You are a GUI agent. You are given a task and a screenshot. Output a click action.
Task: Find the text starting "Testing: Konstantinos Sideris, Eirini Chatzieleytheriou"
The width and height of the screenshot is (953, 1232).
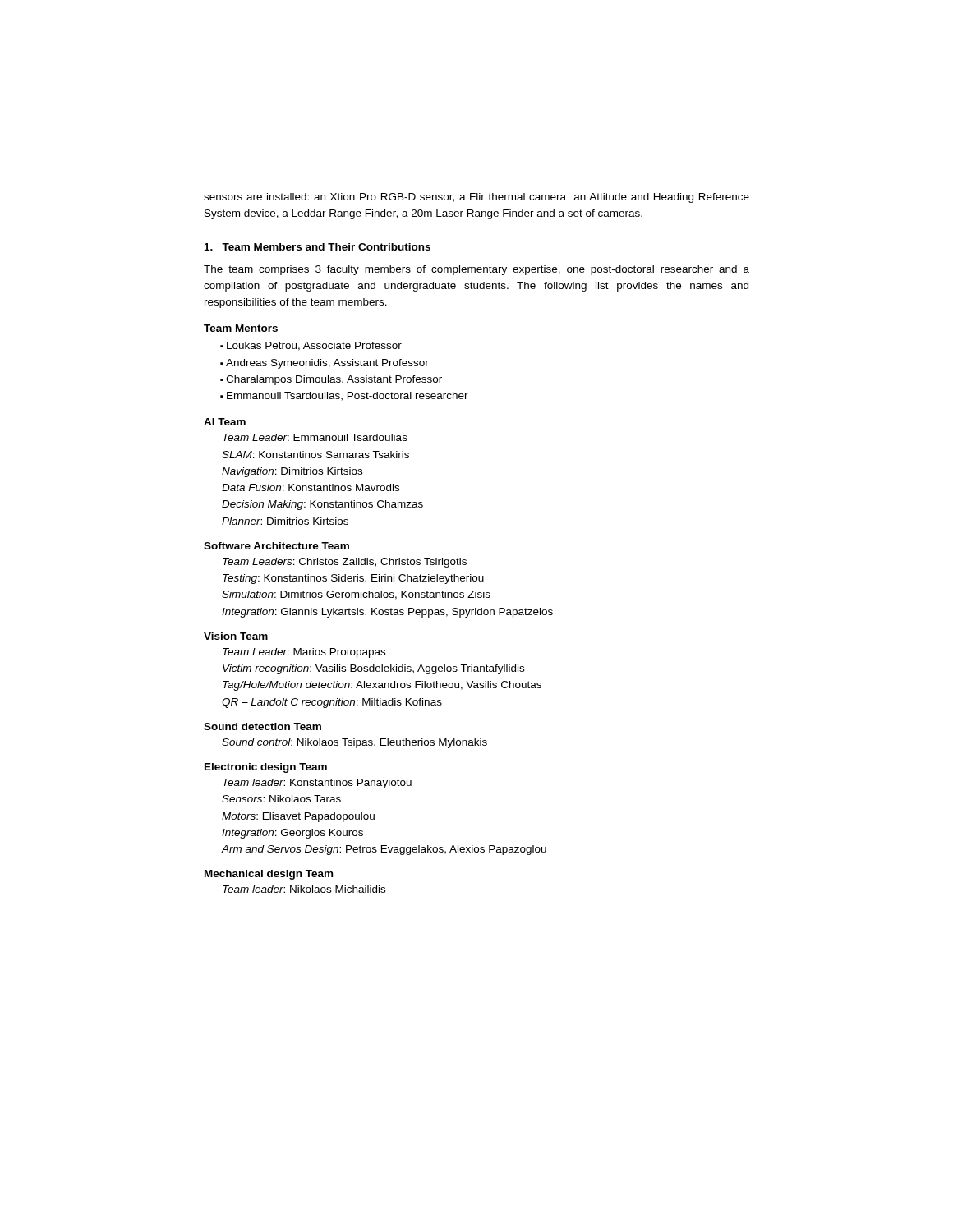[x=353, y=578]
